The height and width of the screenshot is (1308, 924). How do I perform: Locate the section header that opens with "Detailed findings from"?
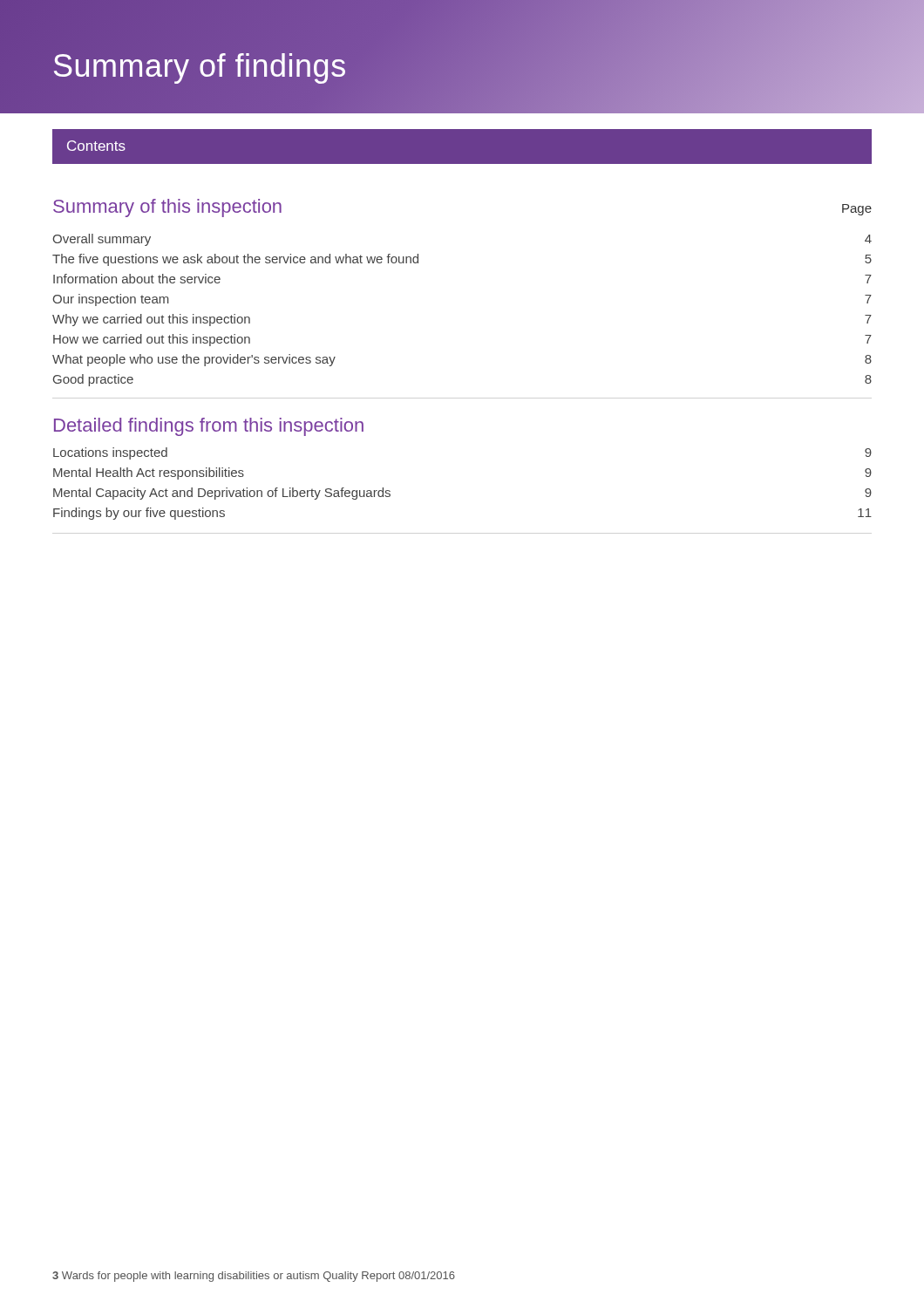tap(208, 425)
